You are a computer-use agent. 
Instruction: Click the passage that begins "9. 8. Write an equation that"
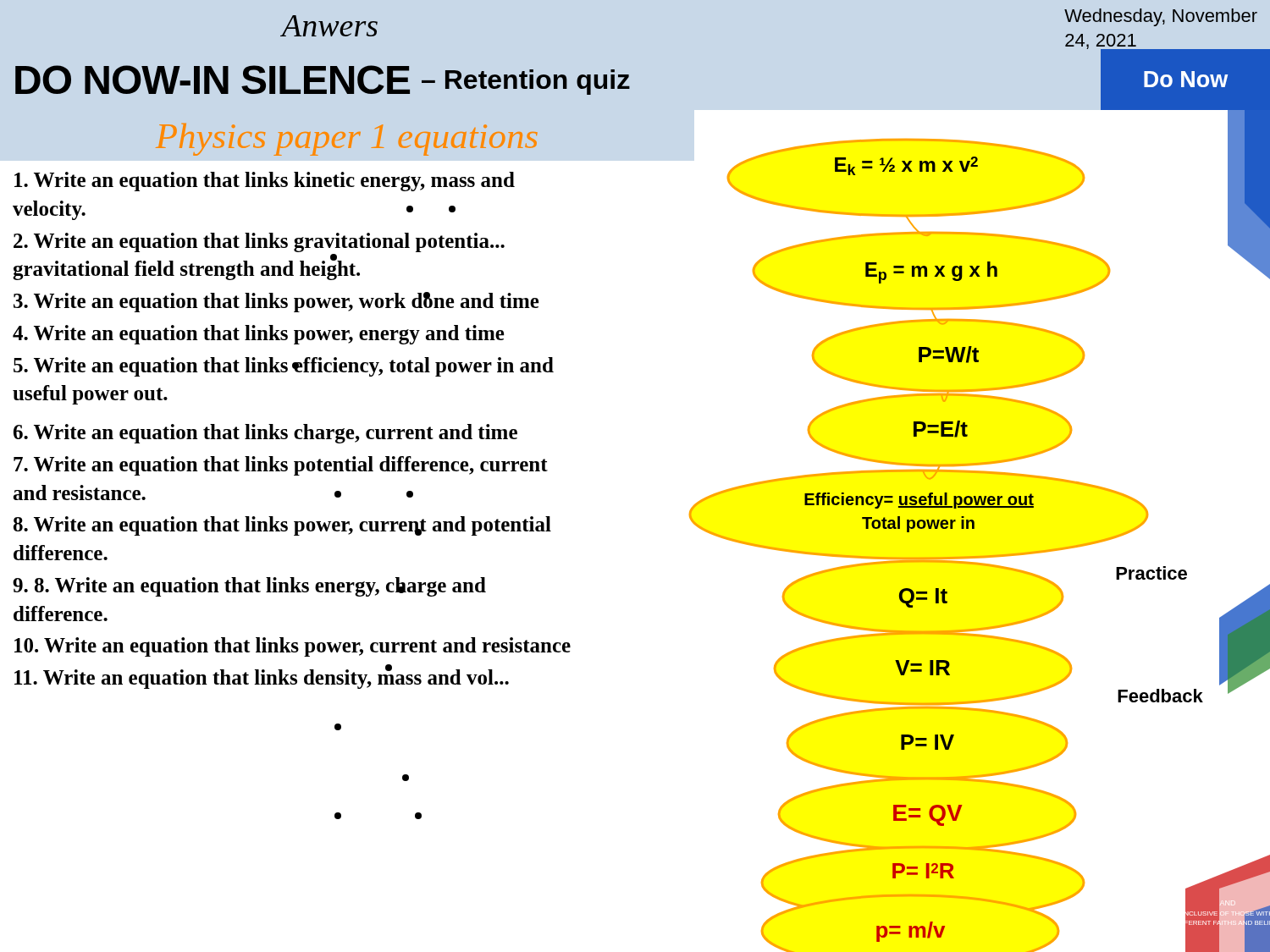coord(249,599)
